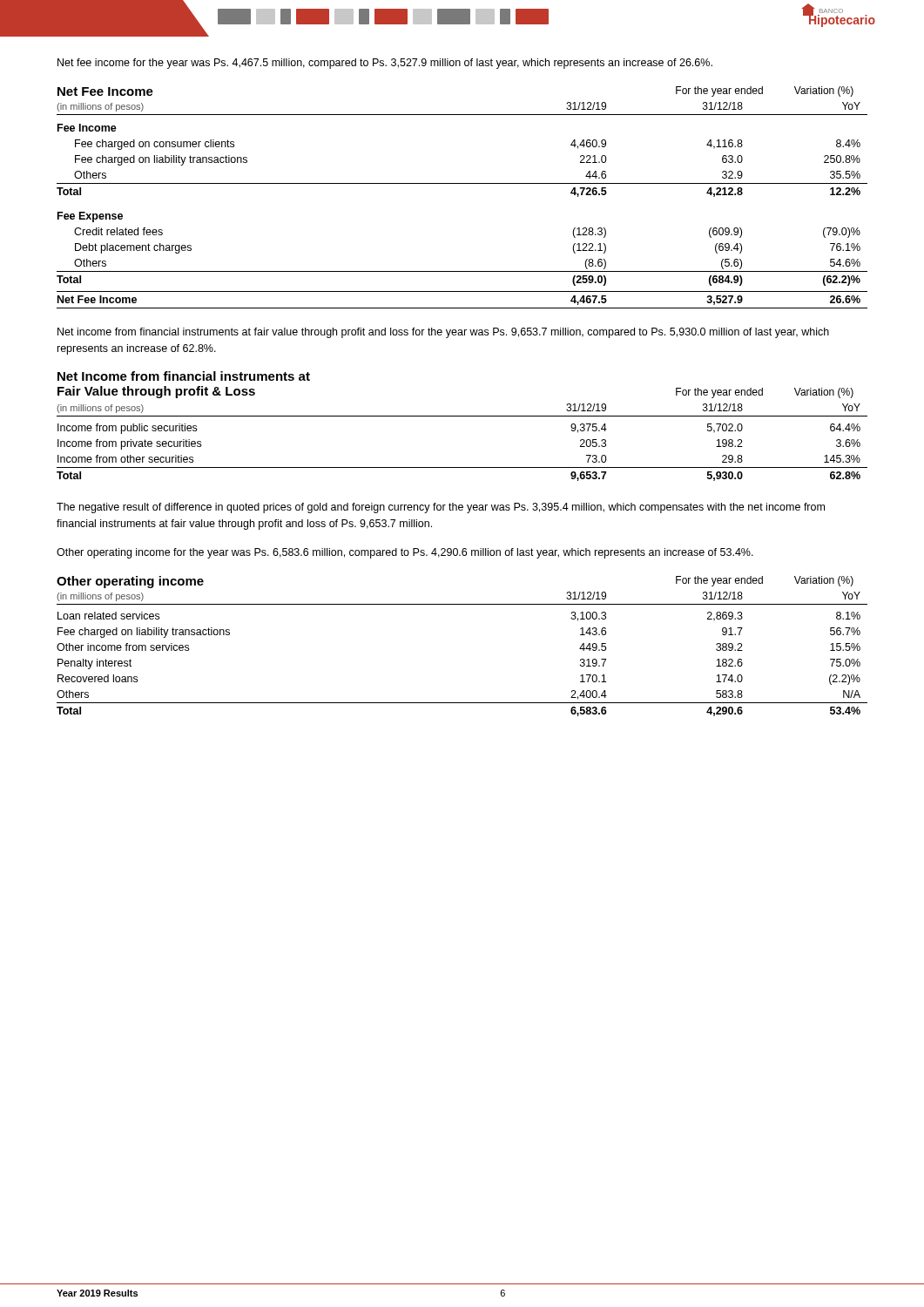Select the text block that says "Net income from"
This screenshot has height=1307, width=924.
click(x=443, y=340)
